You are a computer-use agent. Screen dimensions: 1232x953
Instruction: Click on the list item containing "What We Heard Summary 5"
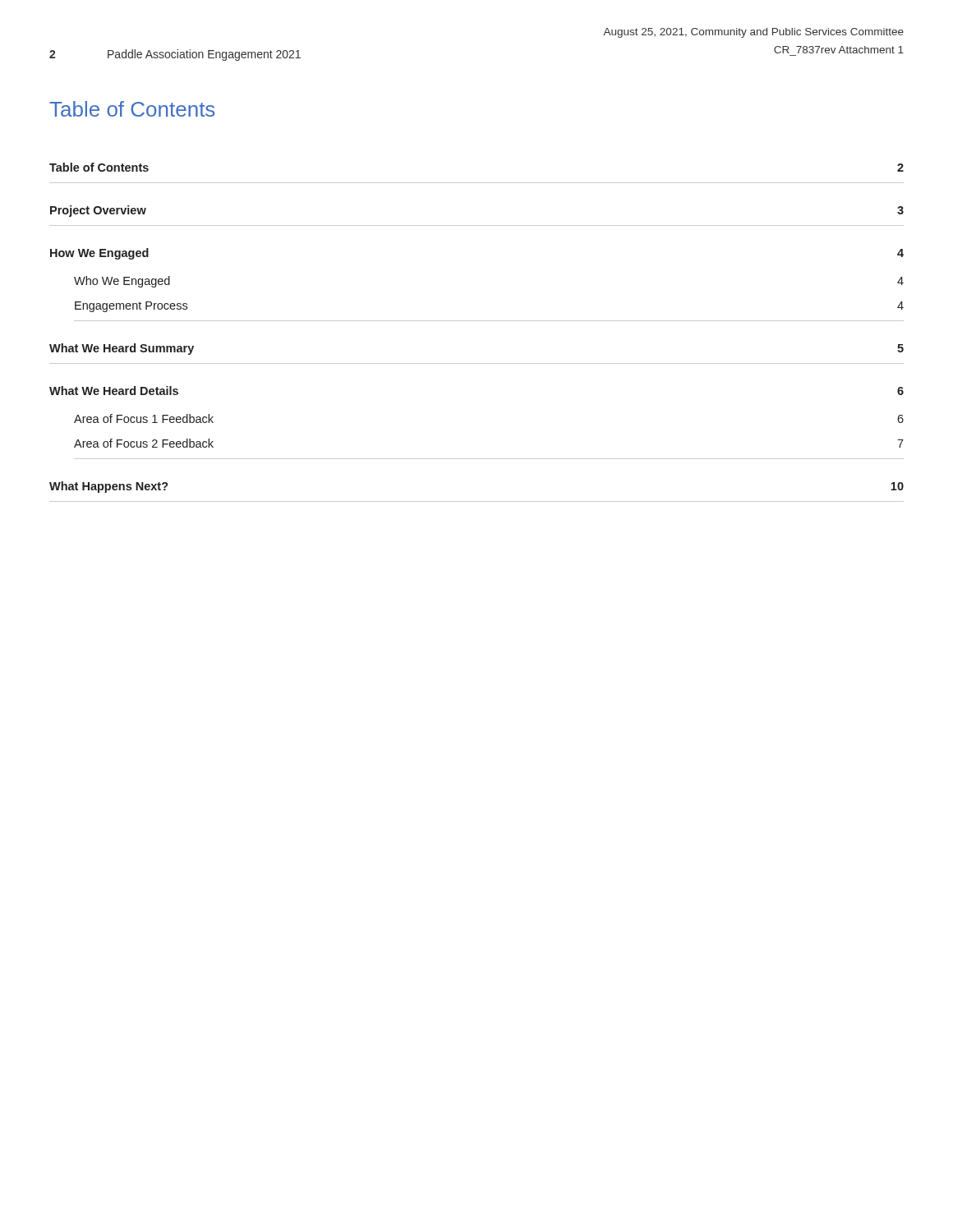point(124,349)
